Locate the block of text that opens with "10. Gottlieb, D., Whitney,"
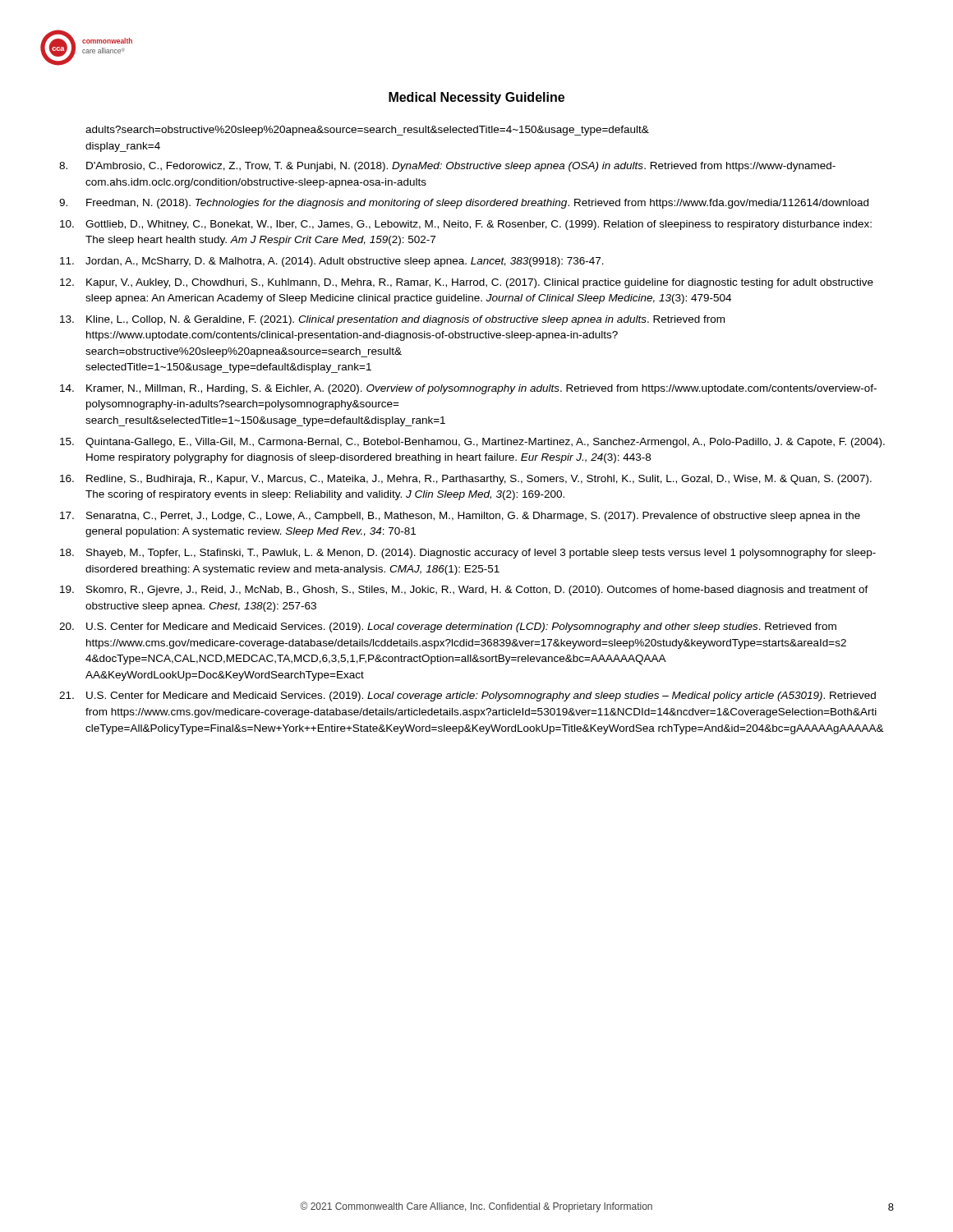 (476, 232)
